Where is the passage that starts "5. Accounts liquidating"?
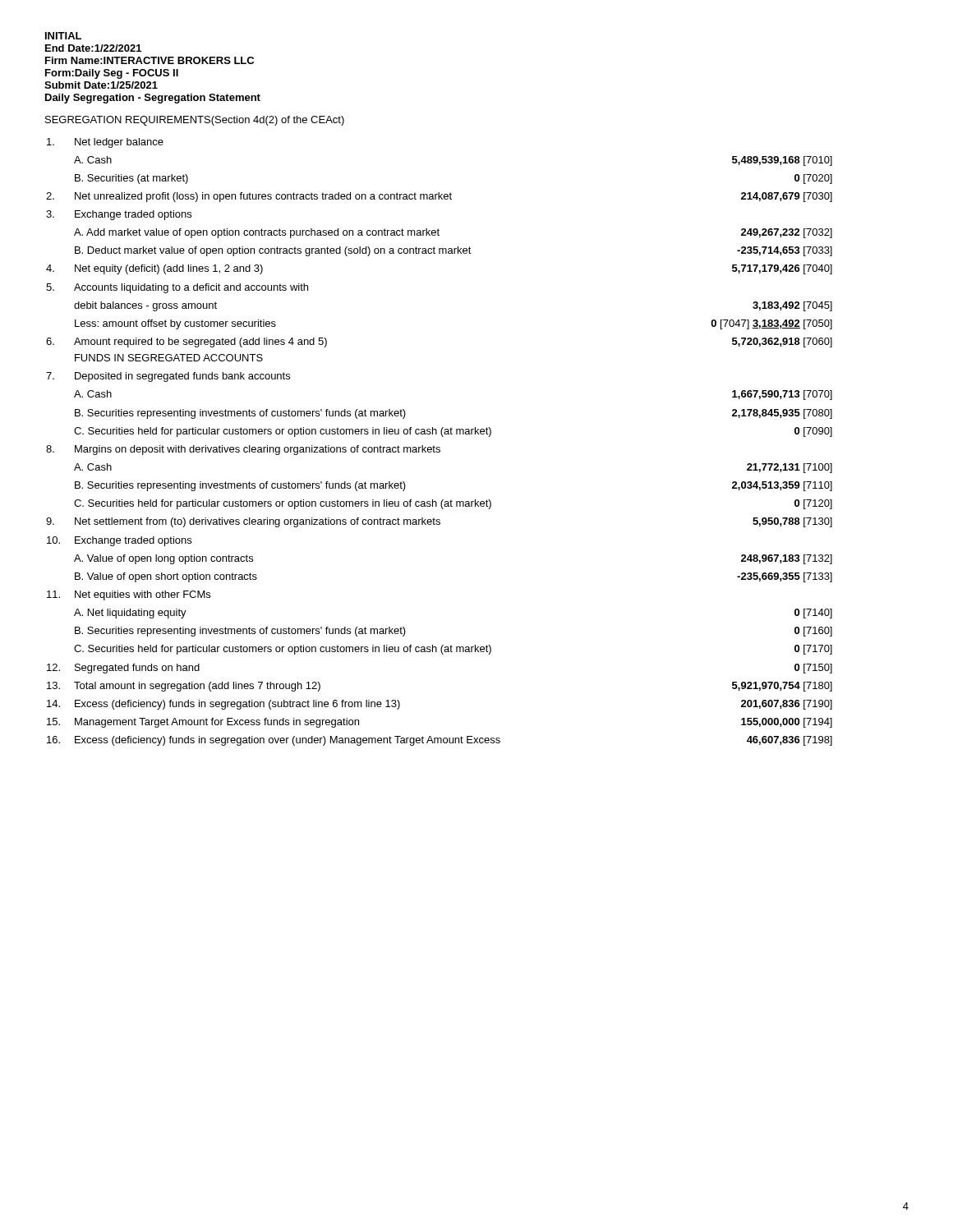 click(x=177, y=288)
